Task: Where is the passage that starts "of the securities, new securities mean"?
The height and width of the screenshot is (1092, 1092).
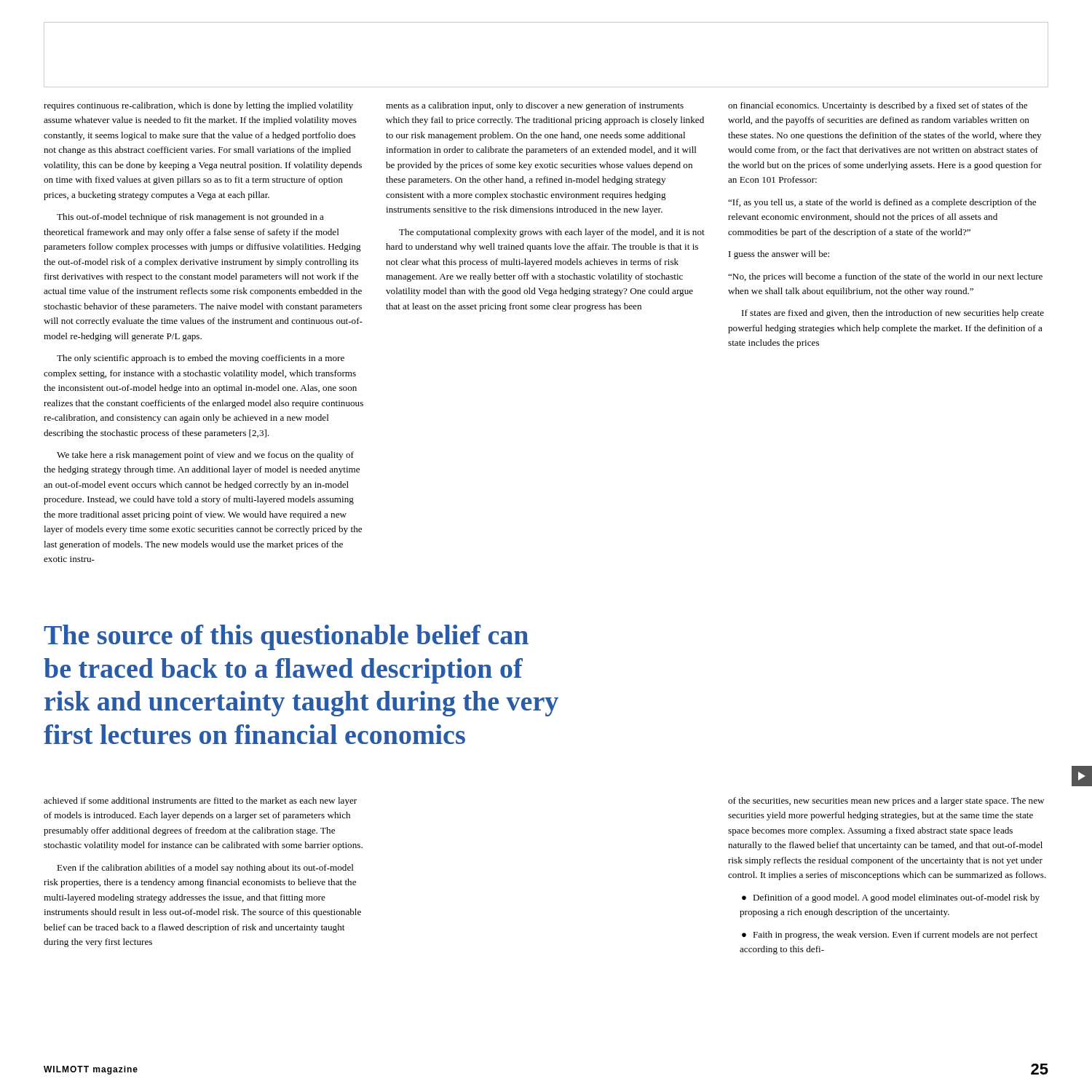Action: tap(888, 875)
